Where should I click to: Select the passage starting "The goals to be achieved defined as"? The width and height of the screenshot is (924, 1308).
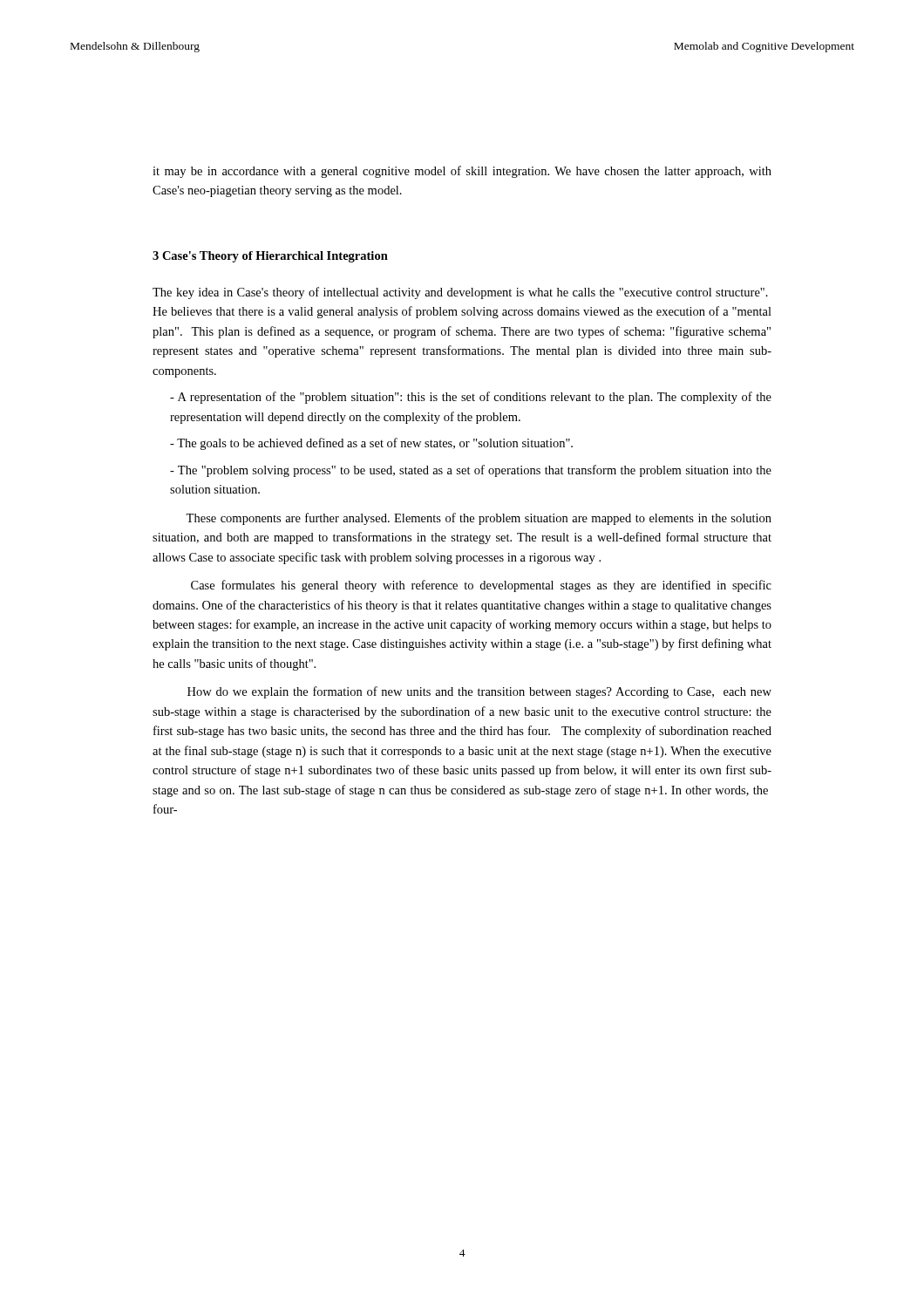[372, 443]
